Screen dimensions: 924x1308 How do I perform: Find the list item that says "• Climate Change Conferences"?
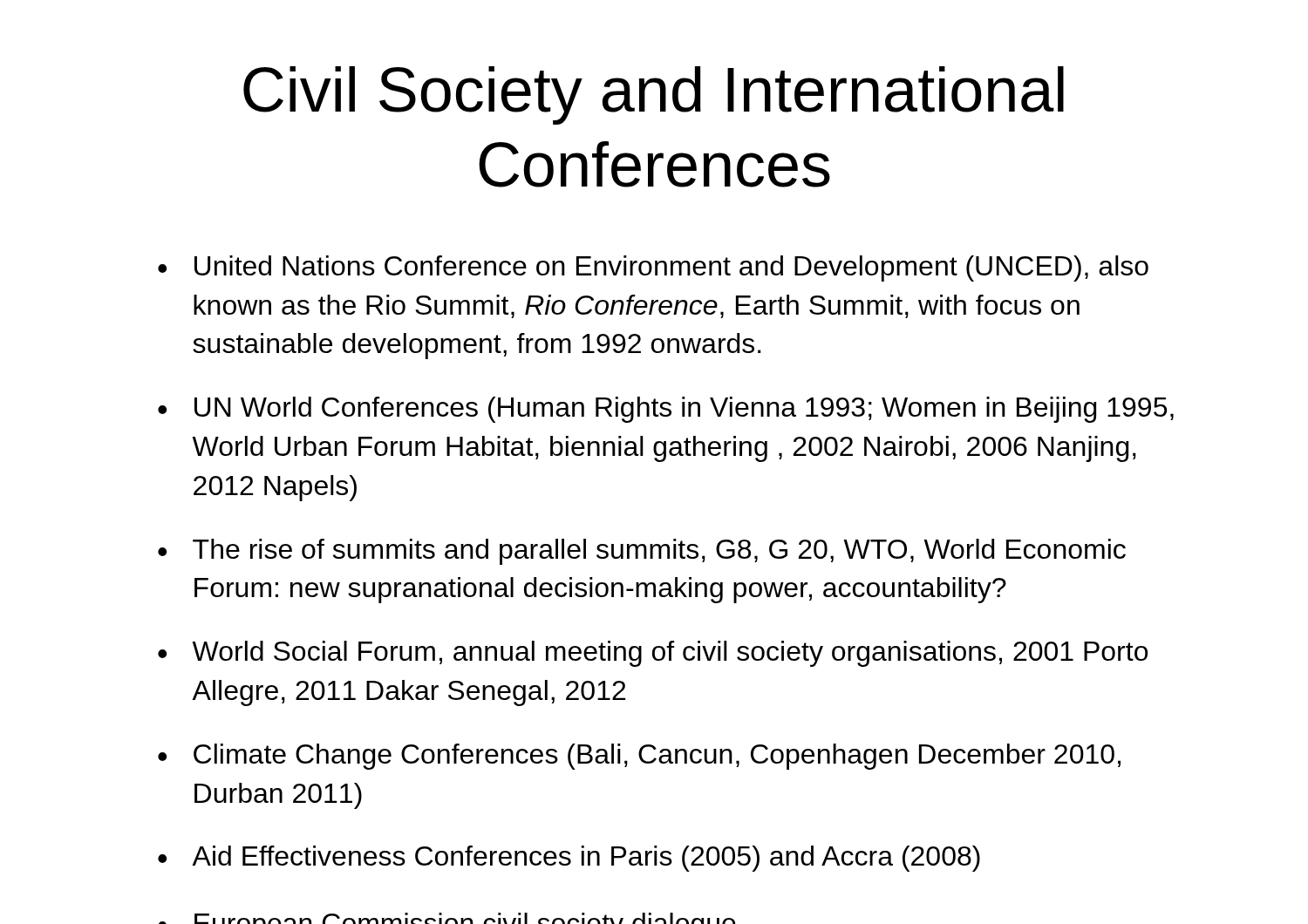coord(680,774)
